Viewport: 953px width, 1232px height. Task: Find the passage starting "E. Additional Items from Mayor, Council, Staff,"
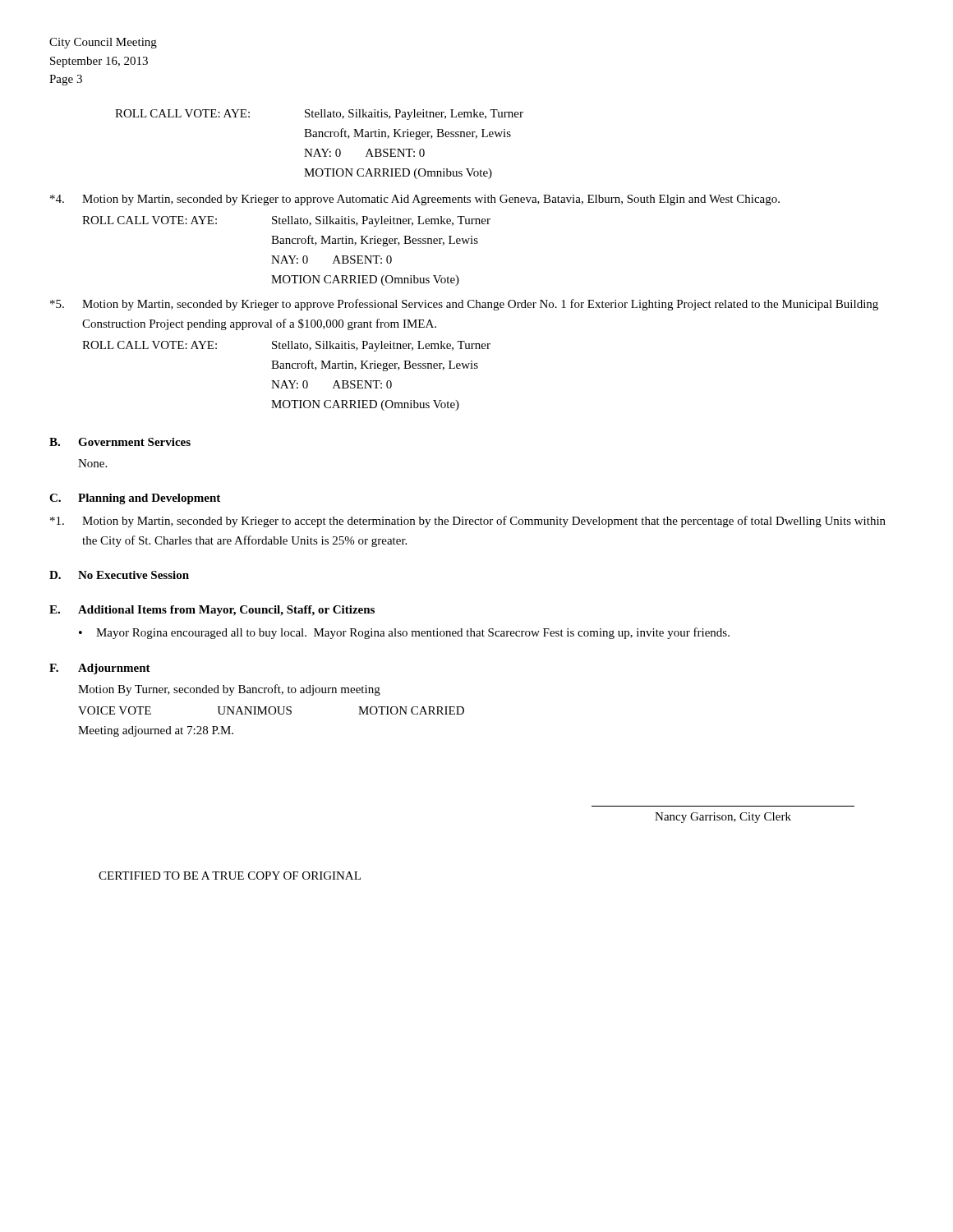(x=212, y=611)
